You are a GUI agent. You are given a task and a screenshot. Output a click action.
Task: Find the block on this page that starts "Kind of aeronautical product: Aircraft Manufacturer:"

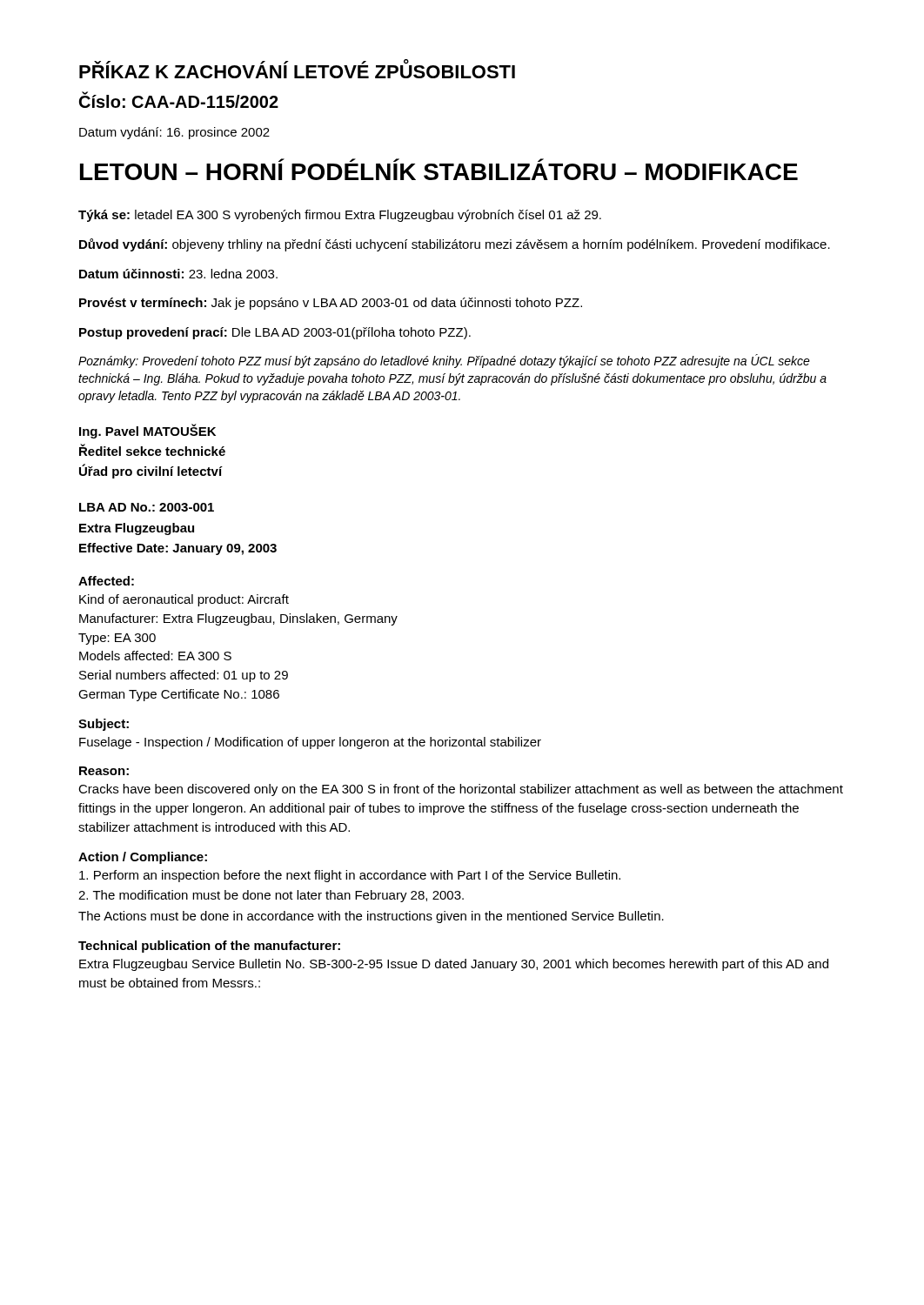coord(184,600)
